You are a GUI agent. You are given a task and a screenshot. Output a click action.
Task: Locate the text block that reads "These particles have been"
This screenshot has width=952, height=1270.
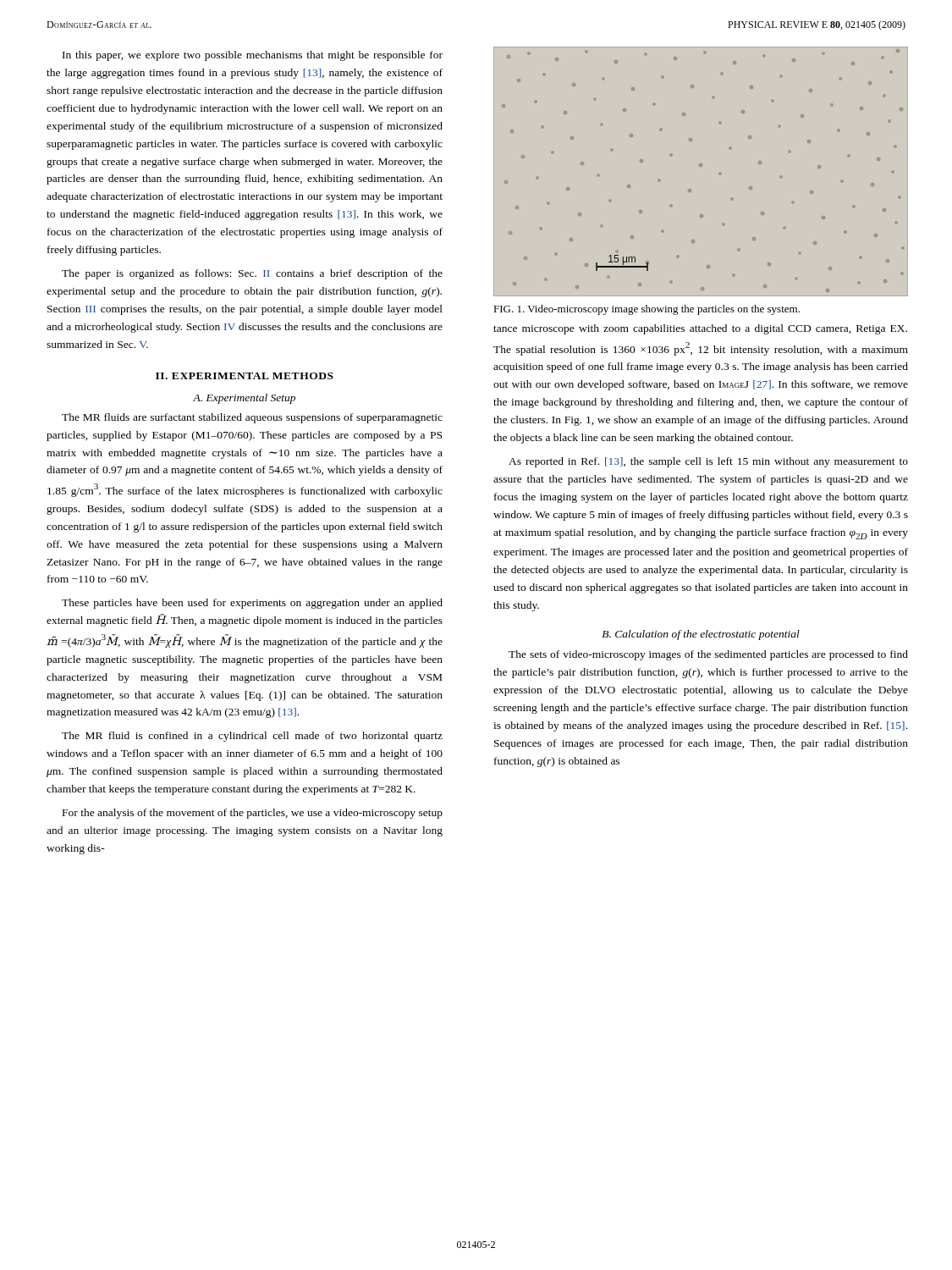click(x=245, y=658)
